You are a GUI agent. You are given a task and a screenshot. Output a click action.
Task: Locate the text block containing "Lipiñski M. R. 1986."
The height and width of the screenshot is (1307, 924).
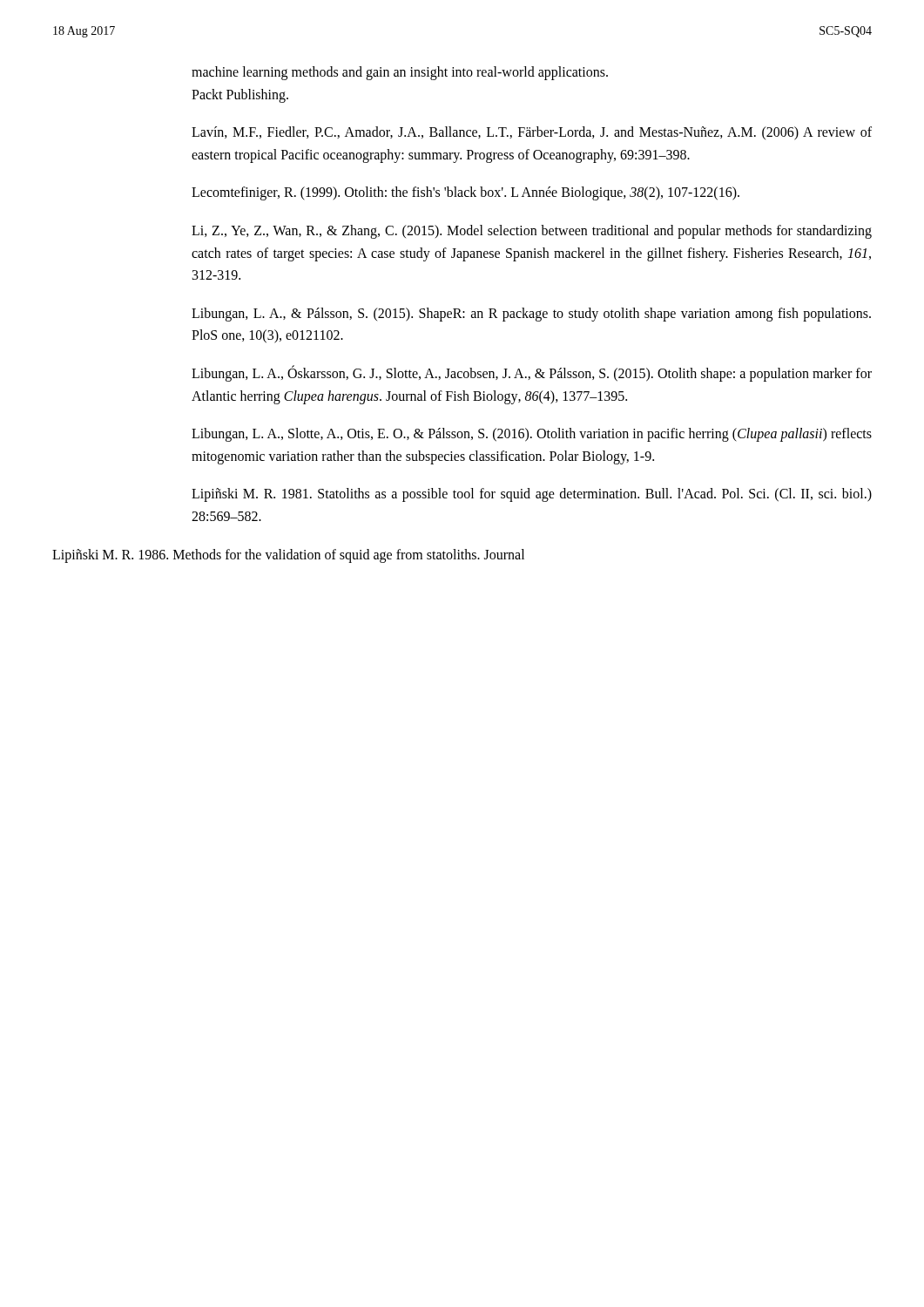click(x=289, y=554)
